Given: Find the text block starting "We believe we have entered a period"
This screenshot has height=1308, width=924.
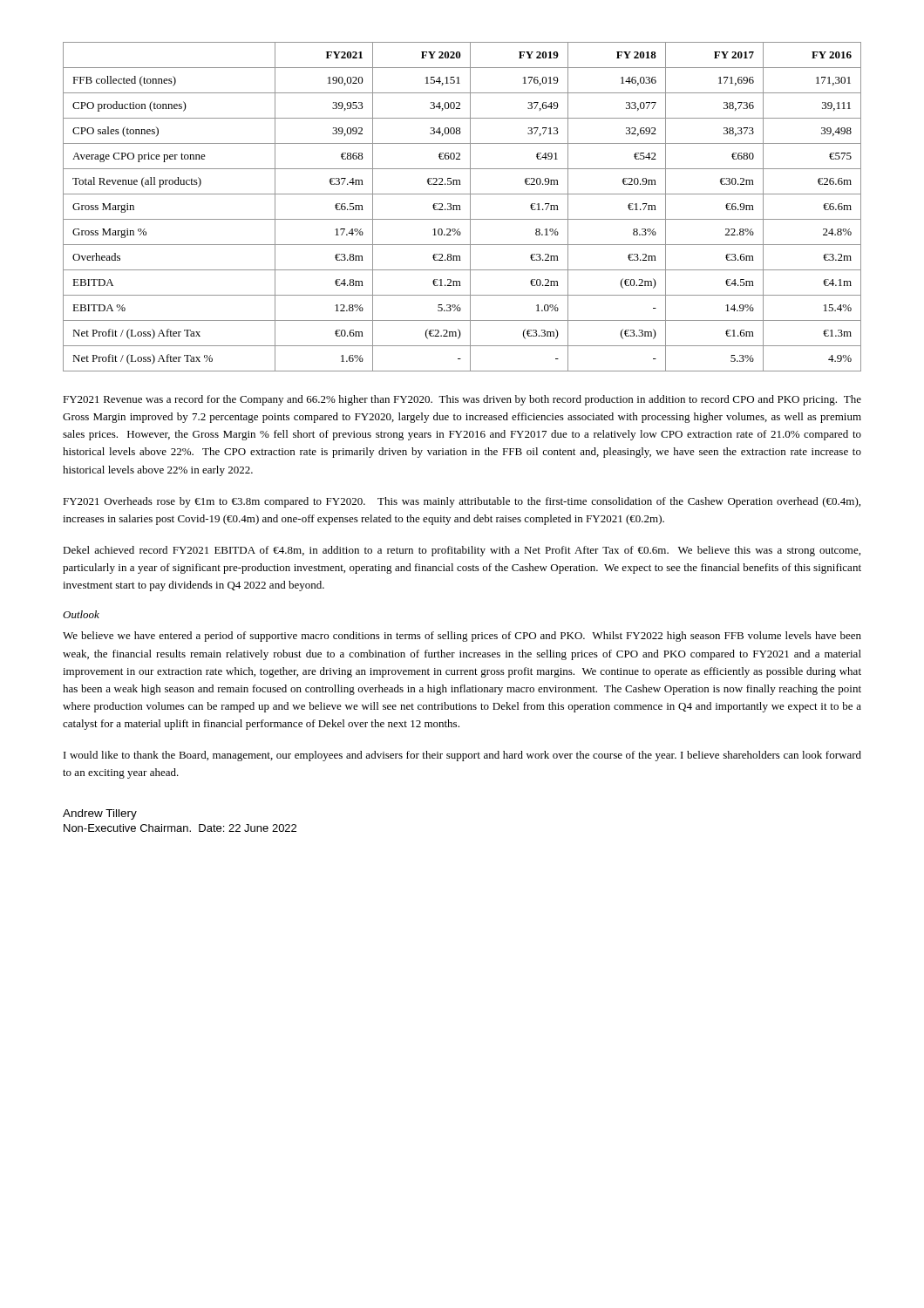Looking at the screenshot, I should [462, 680].
